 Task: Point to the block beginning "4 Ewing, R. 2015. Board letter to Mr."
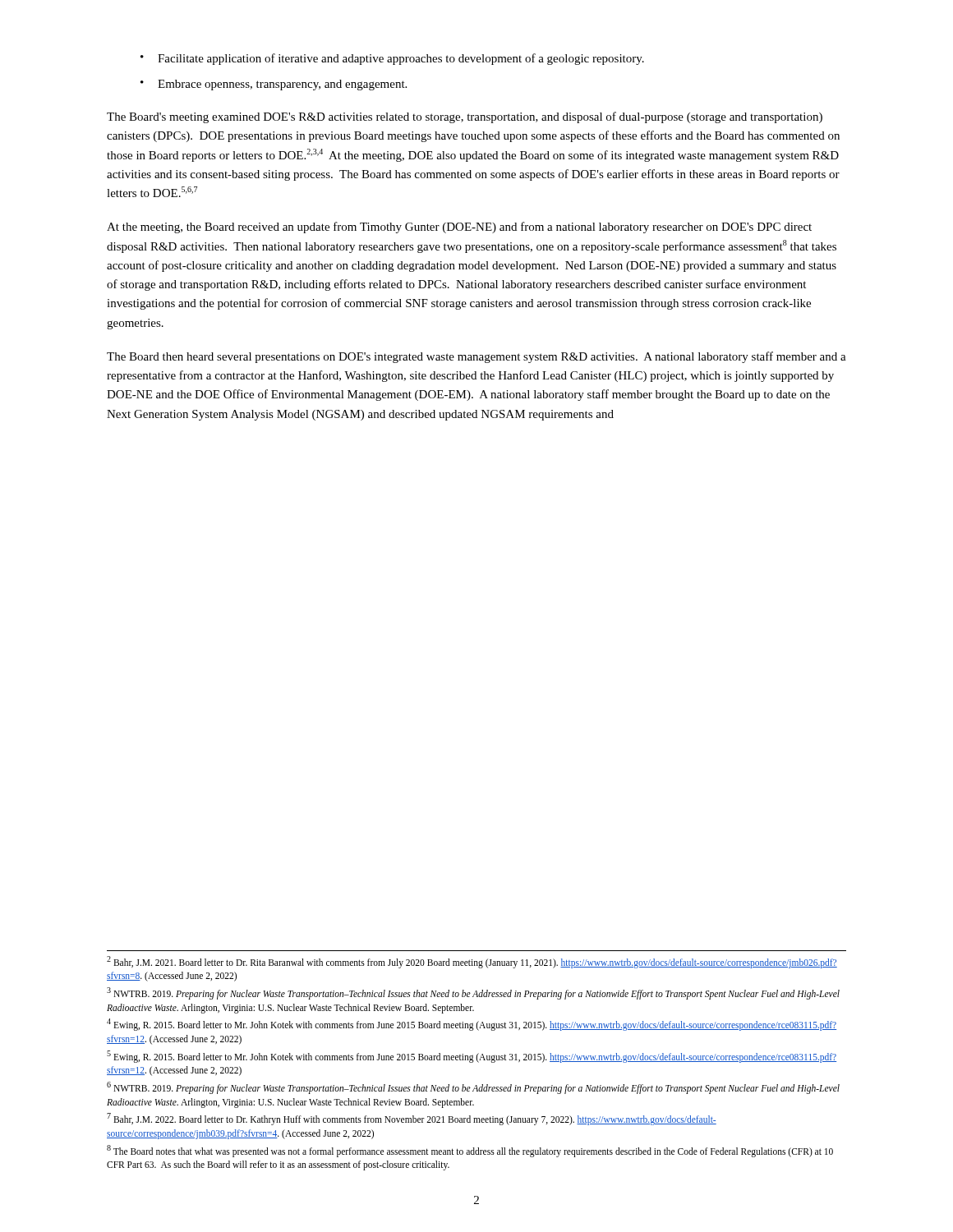tap(472, 1031)
